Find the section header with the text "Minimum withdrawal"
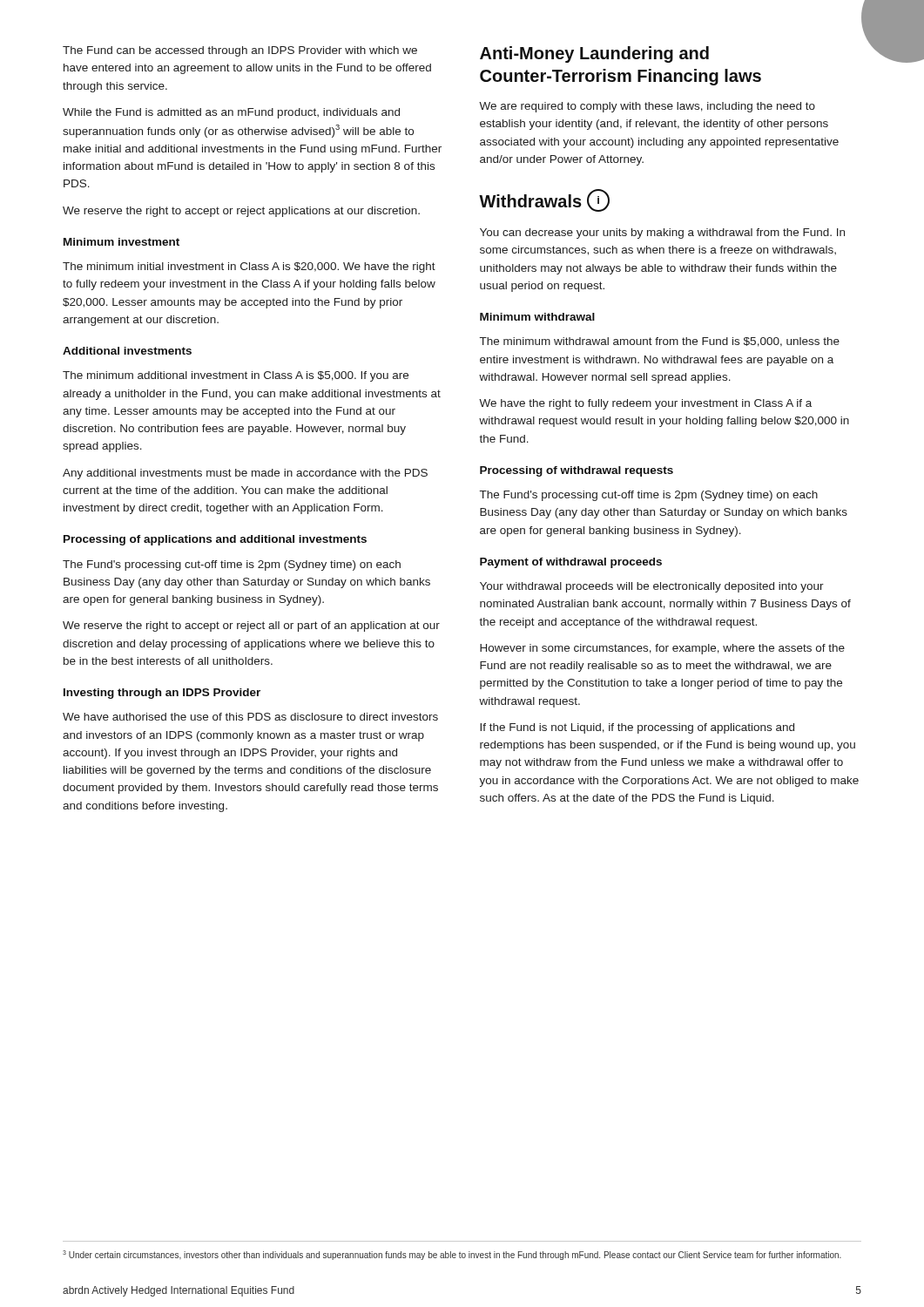Viewport: 924px width, 1307px height. pos(537,317)
